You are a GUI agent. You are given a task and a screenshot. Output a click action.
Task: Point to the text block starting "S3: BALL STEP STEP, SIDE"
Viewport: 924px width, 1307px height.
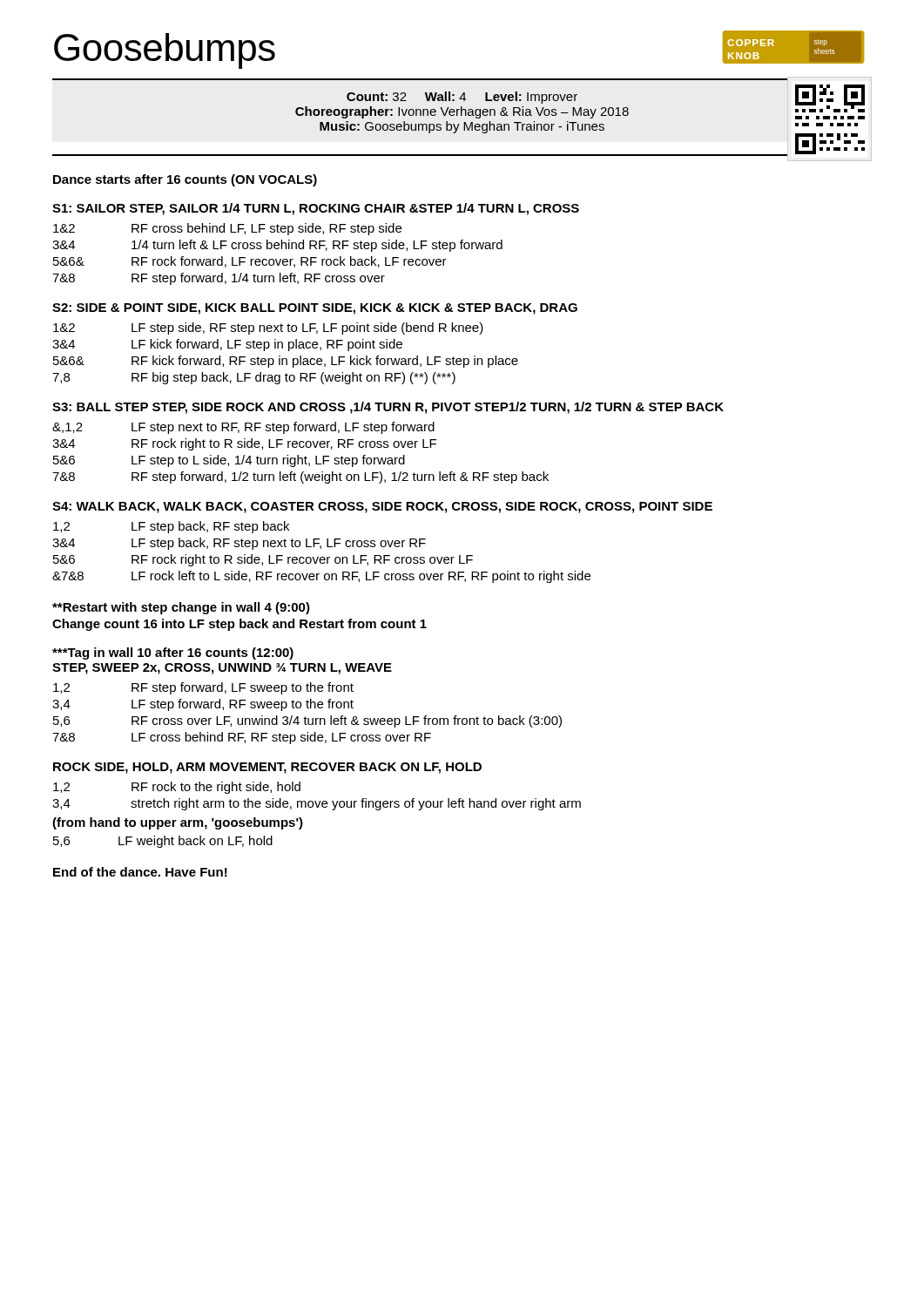point(388,406)
